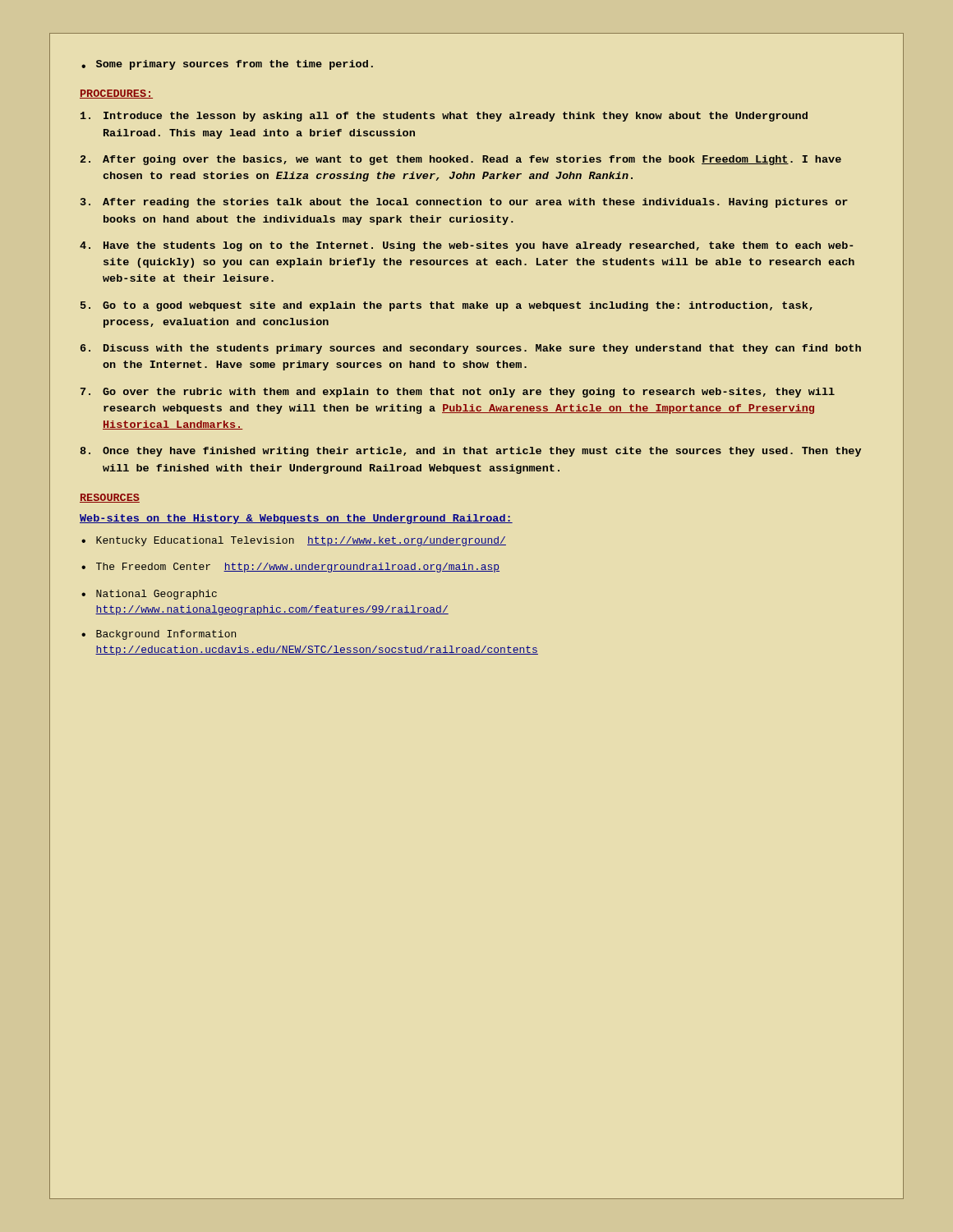Where is the passage that starts "3. After reading the"?
This screenshot has height=1232, width=953.
click(476, 212)
